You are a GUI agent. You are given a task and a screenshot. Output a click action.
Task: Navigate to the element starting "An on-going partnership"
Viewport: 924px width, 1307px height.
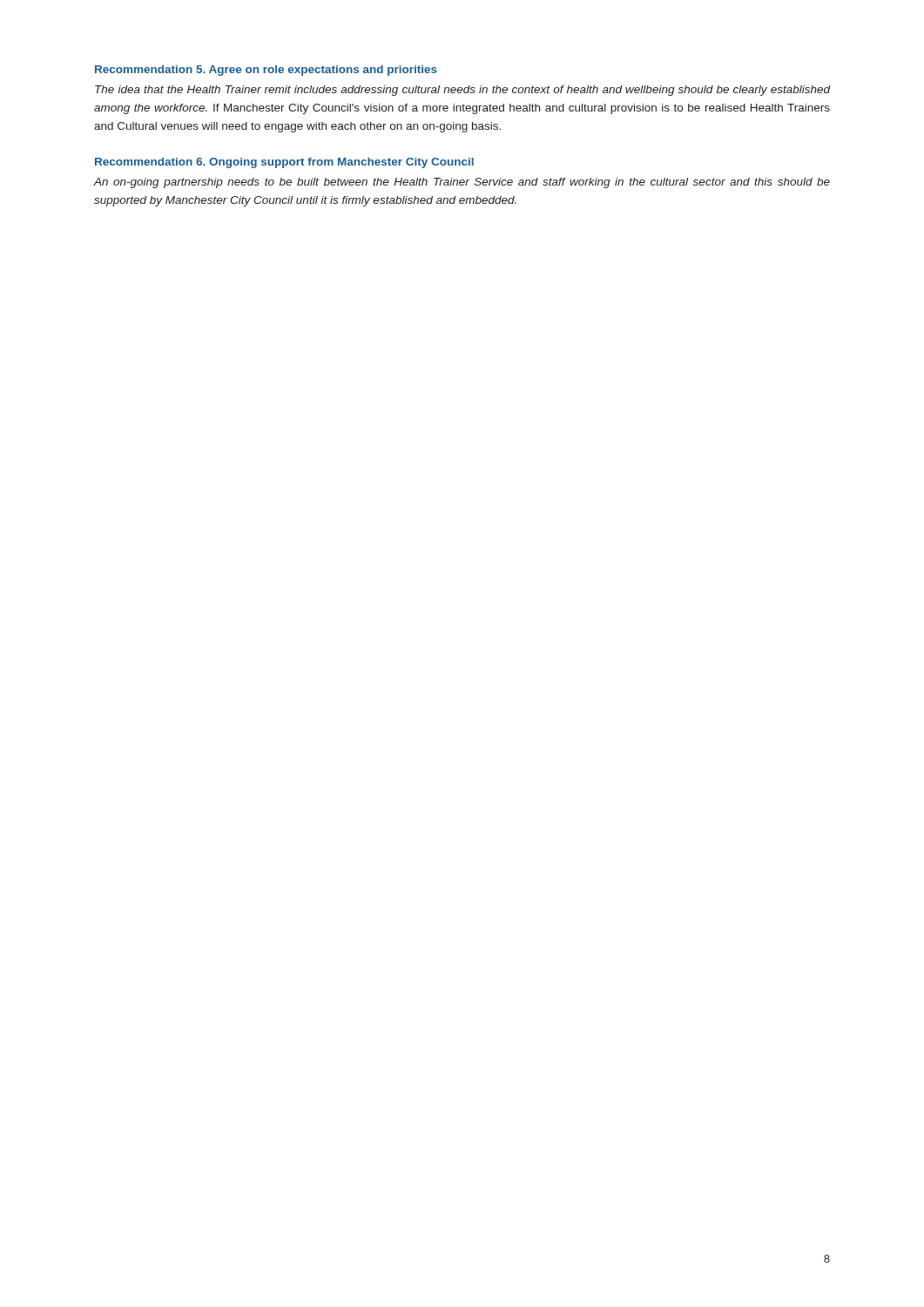coord(462,191)
